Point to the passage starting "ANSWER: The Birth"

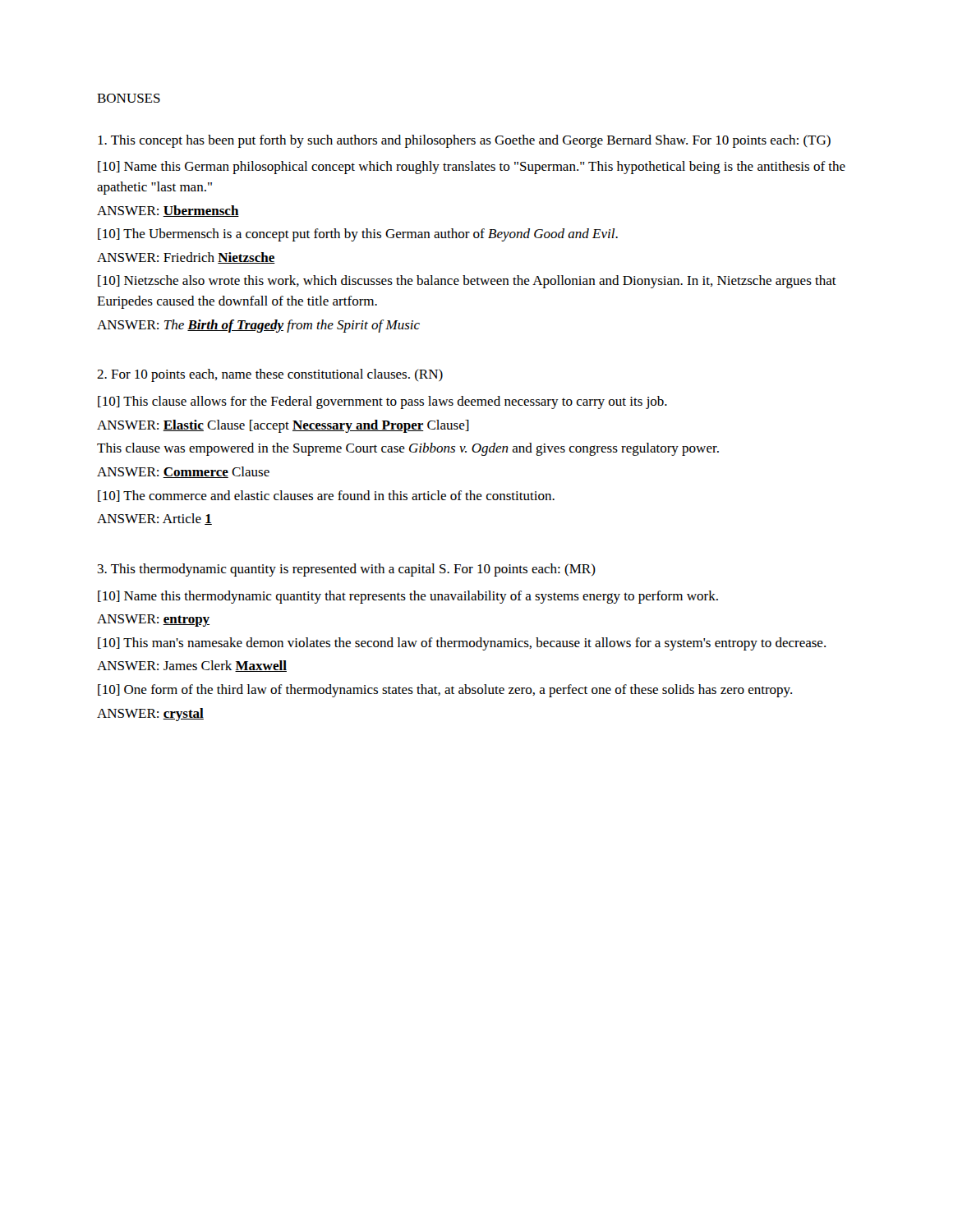(258, 326)
